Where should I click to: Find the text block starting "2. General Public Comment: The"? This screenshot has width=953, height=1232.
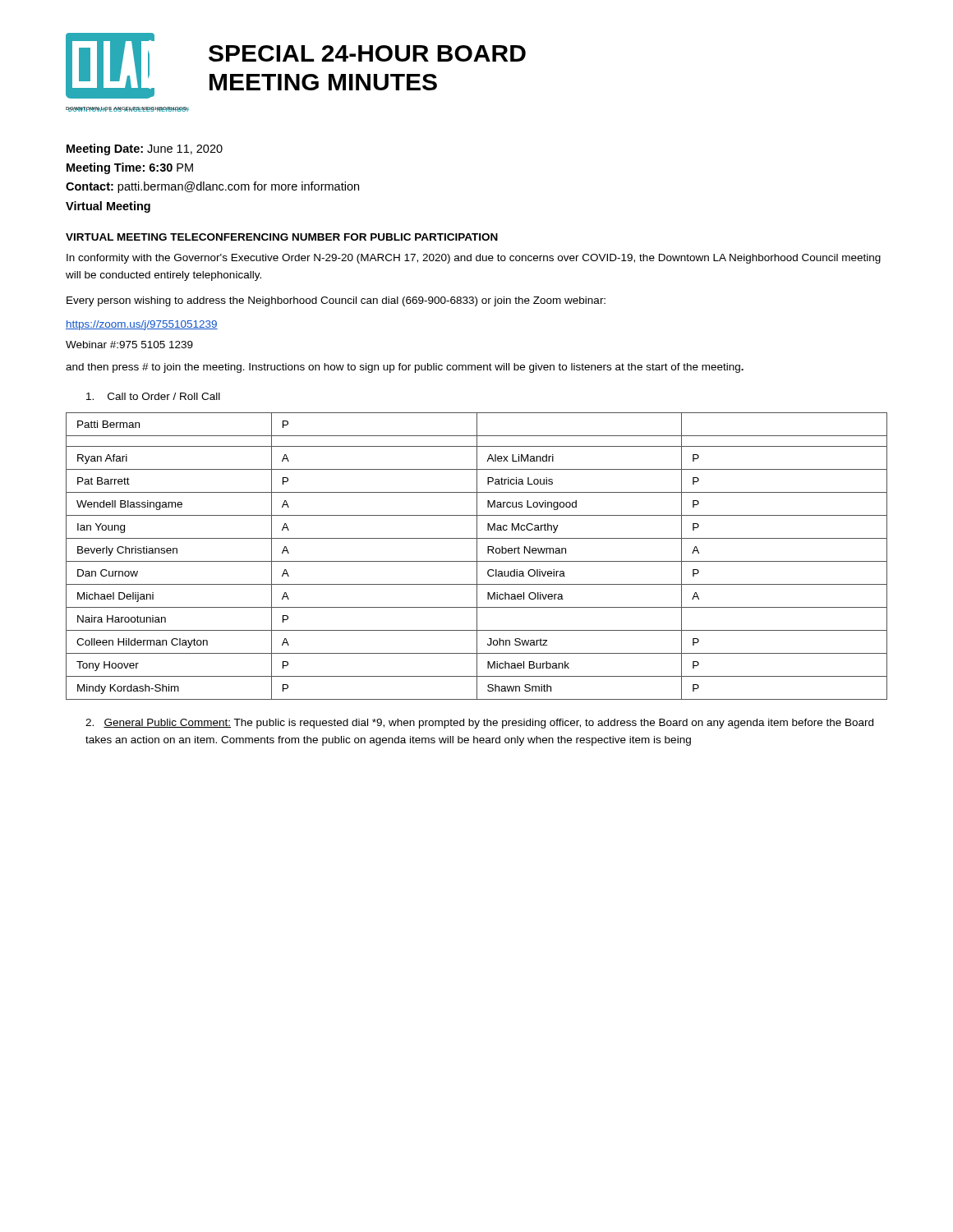click(480, 731)
